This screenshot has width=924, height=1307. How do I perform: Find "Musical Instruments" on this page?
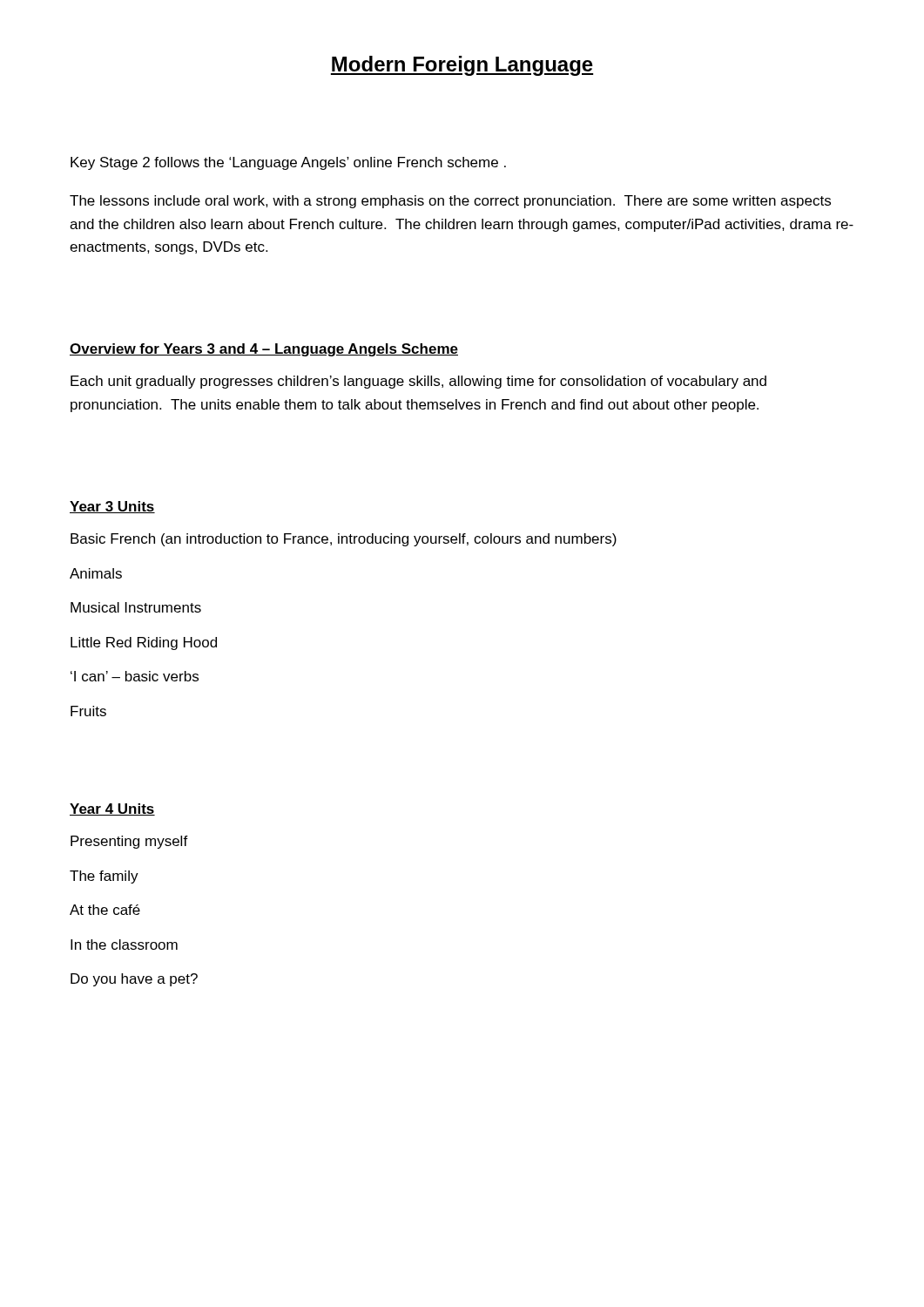(x=136, y=608)
